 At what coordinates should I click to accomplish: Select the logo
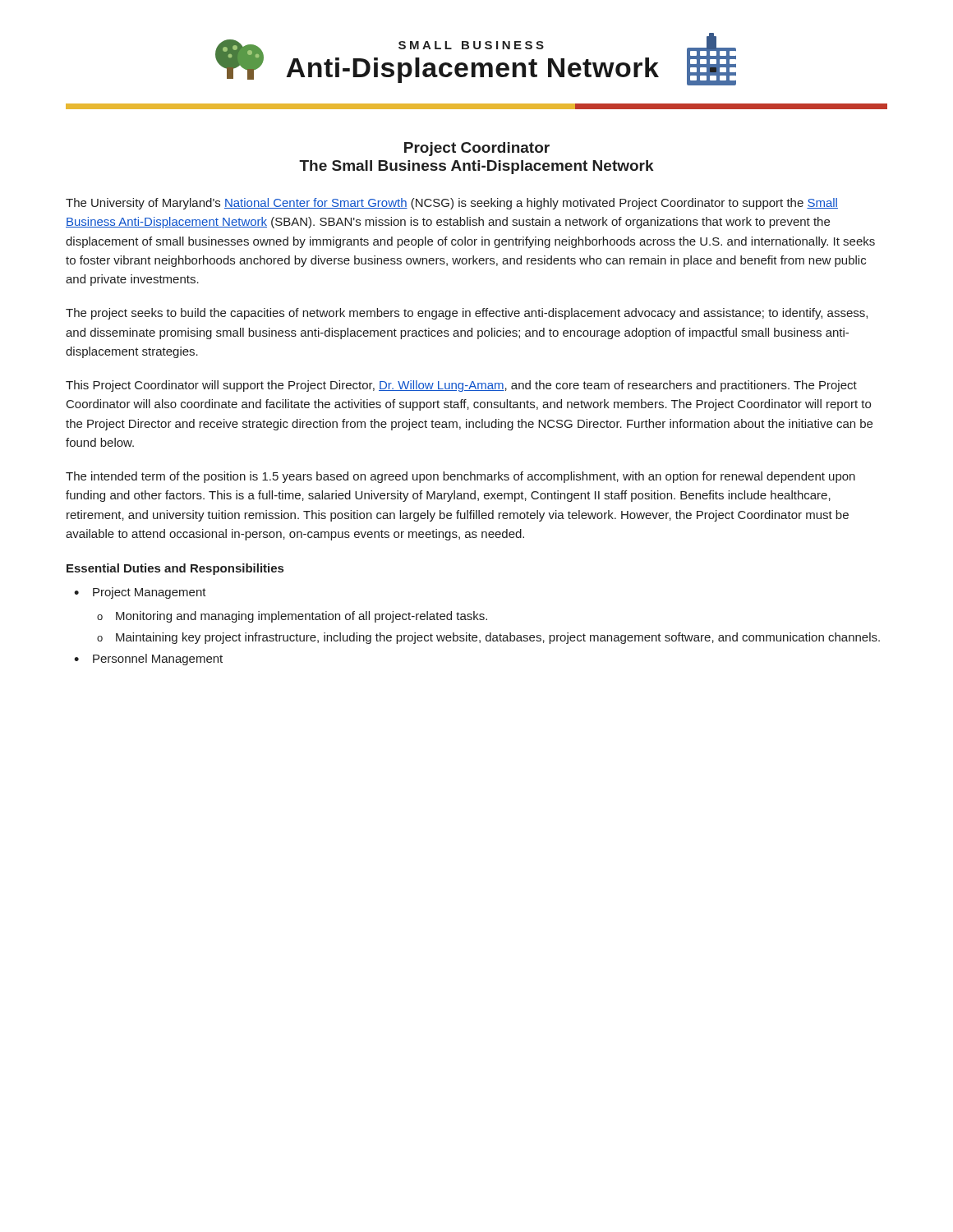pyautogui.click(x=476, y=55)
